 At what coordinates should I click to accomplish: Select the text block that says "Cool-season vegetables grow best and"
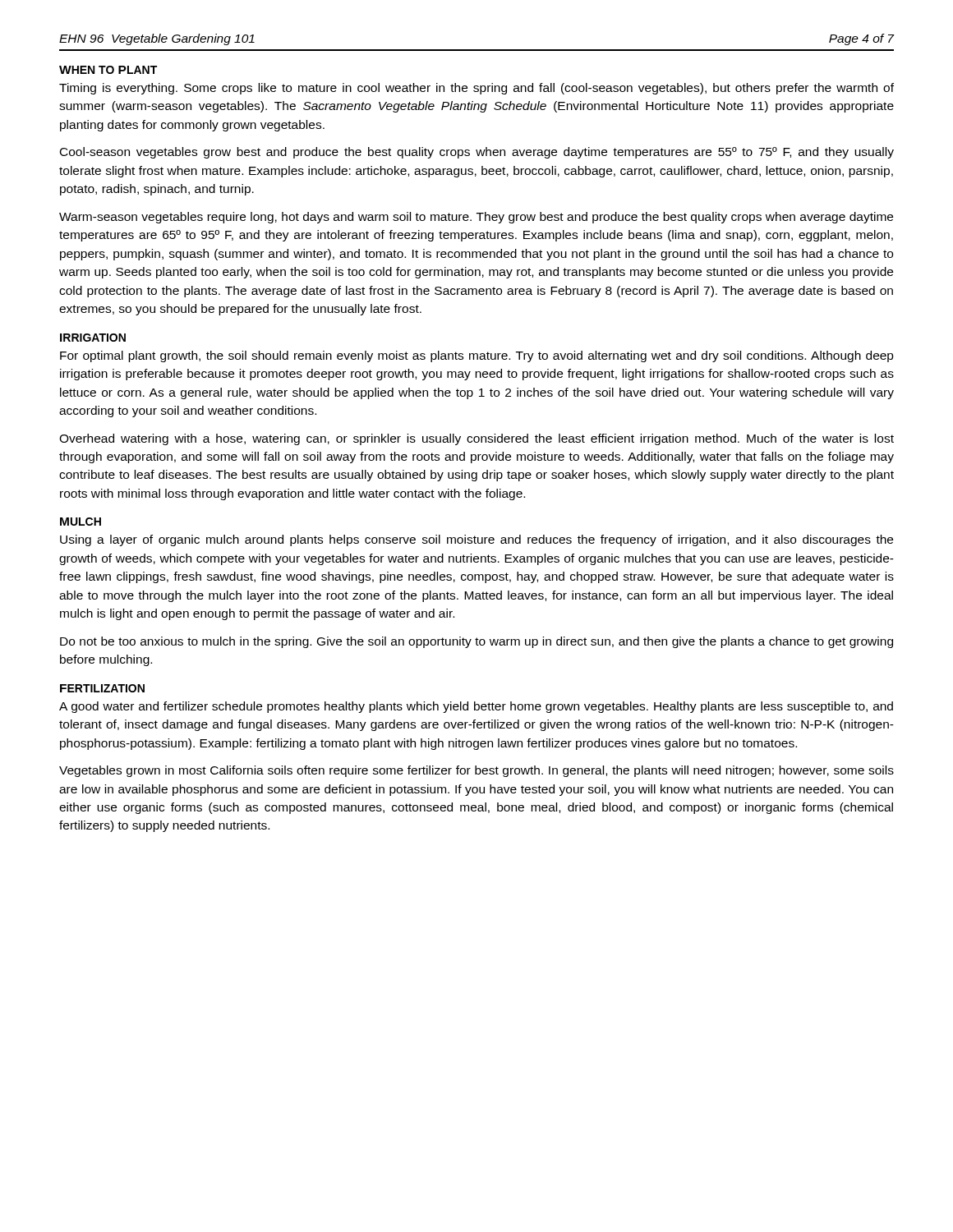pyautogui.click(x=476, y=170)
